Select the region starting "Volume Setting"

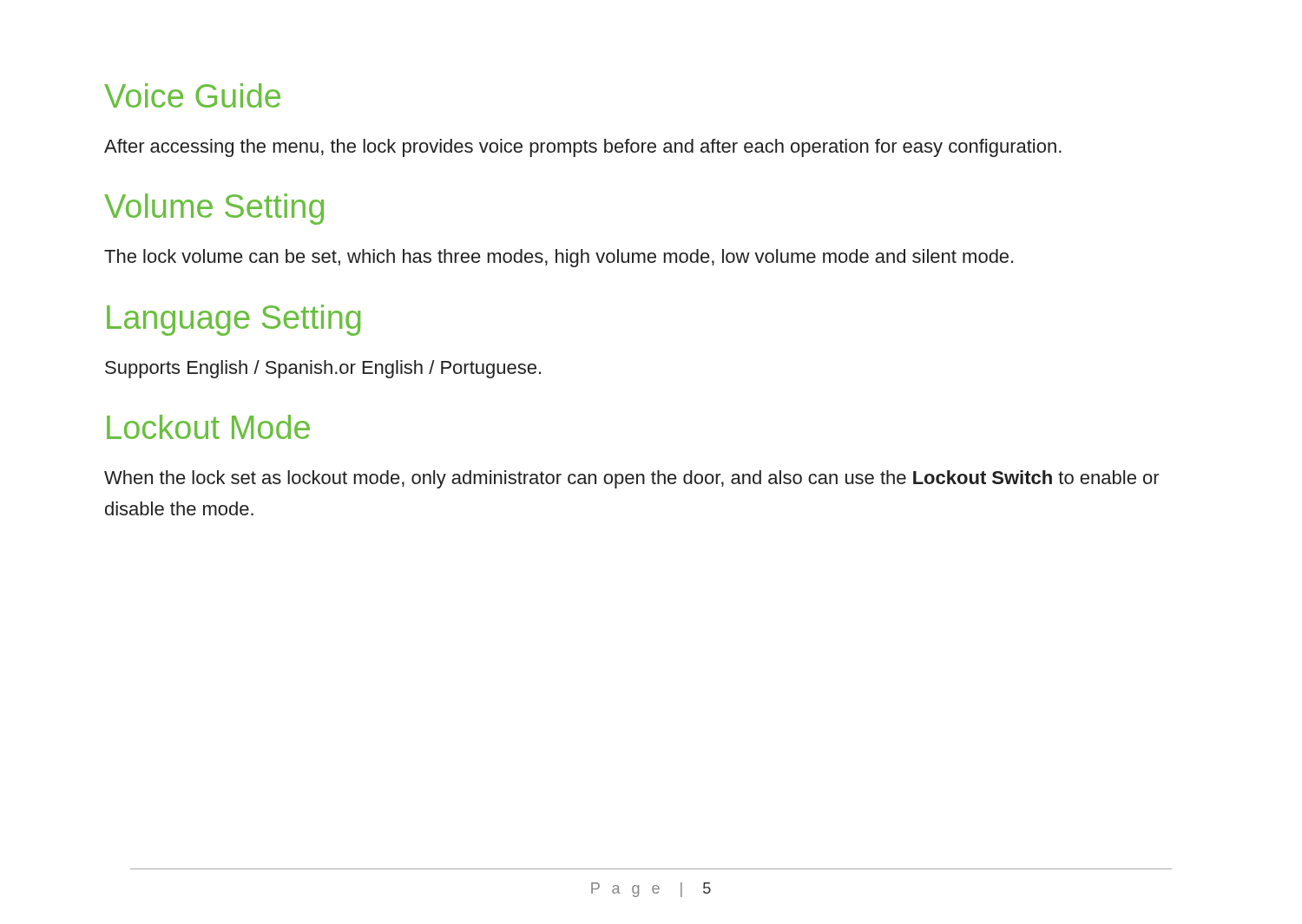point(215,207)
